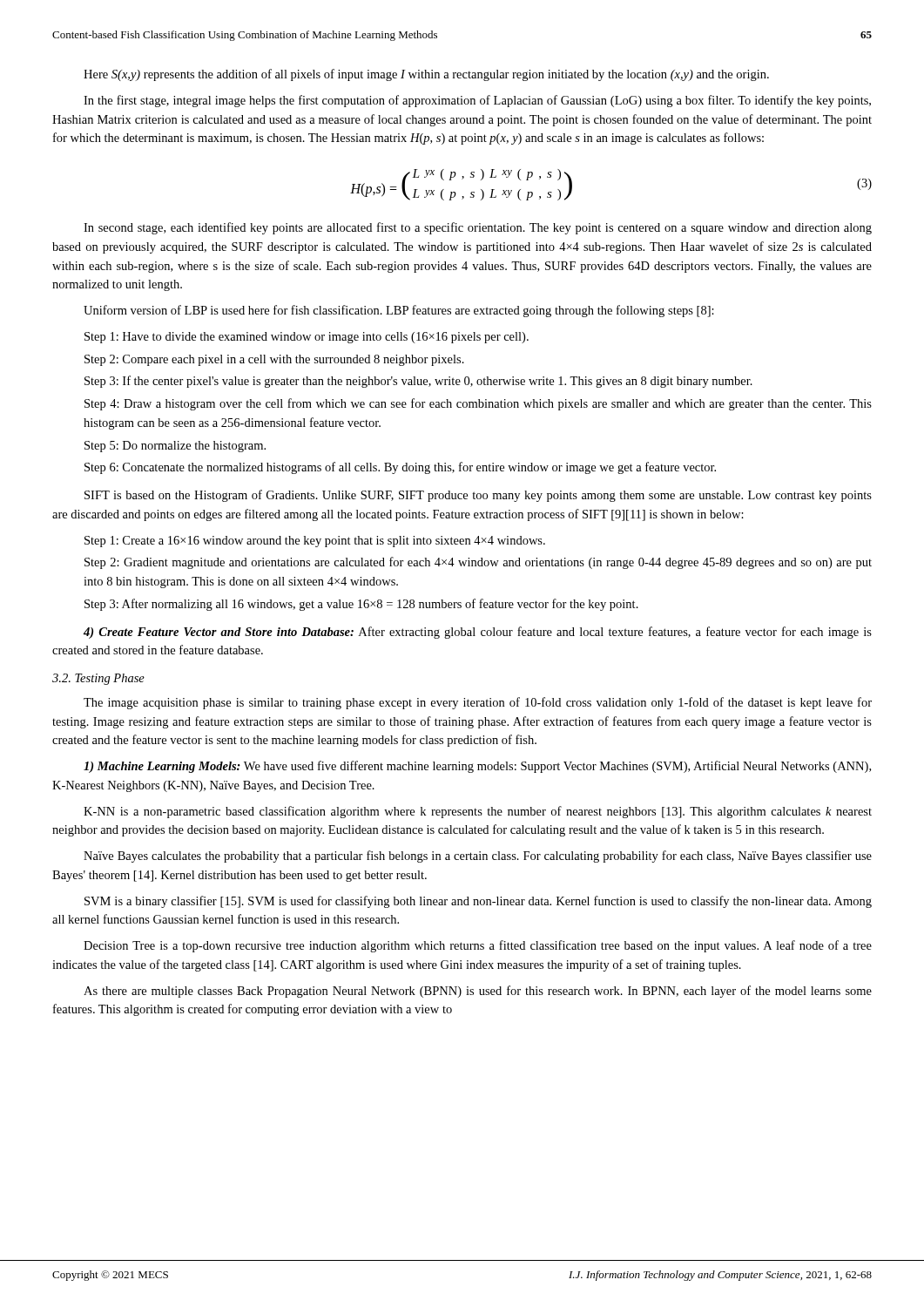
Task: Where is the passage that starts "Here S(x,y) represents the addition"?
Action: coord(427,74)
